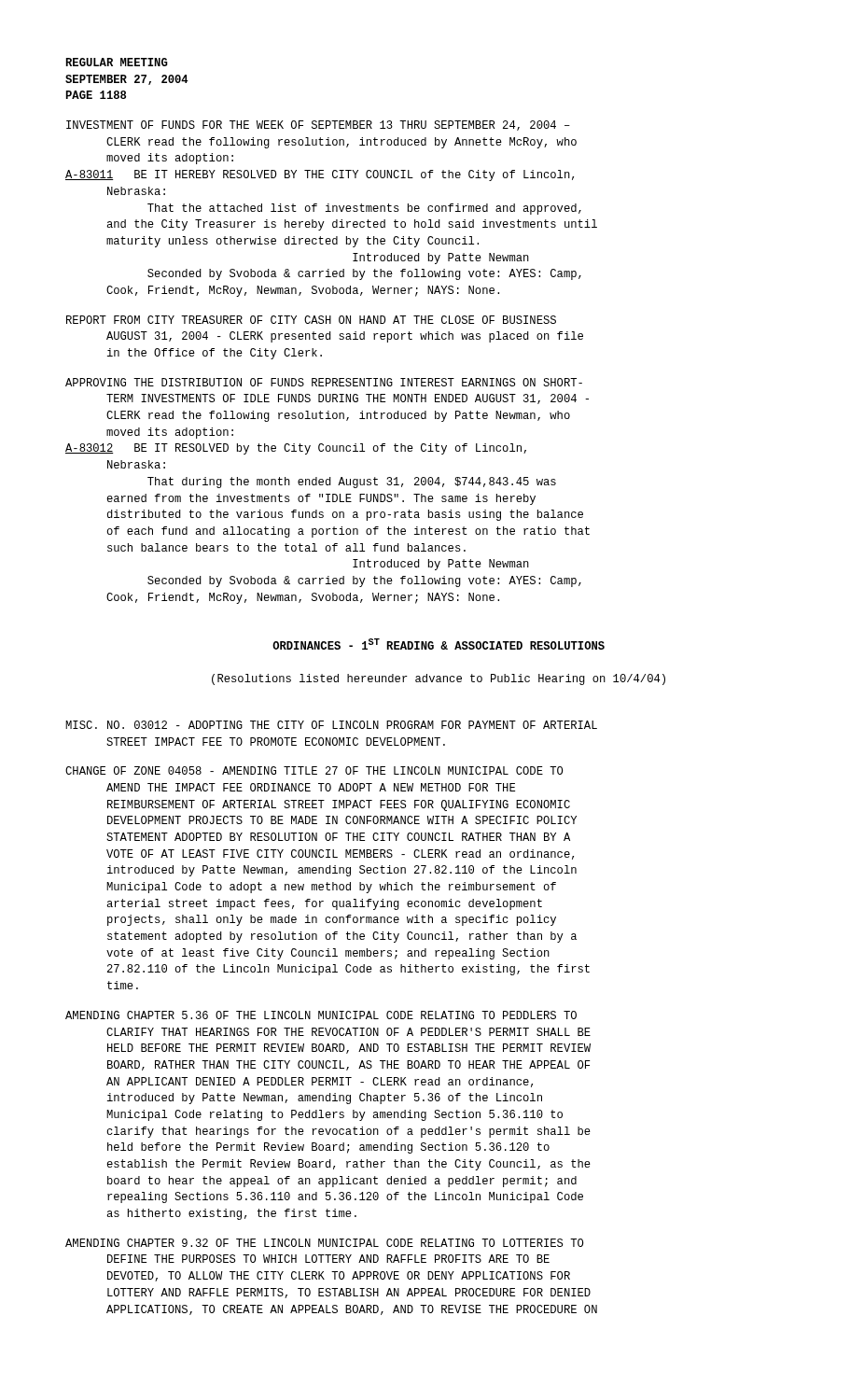Point to the block starting "APPROVING THE DISTRIBUTION"

[328, 491]
